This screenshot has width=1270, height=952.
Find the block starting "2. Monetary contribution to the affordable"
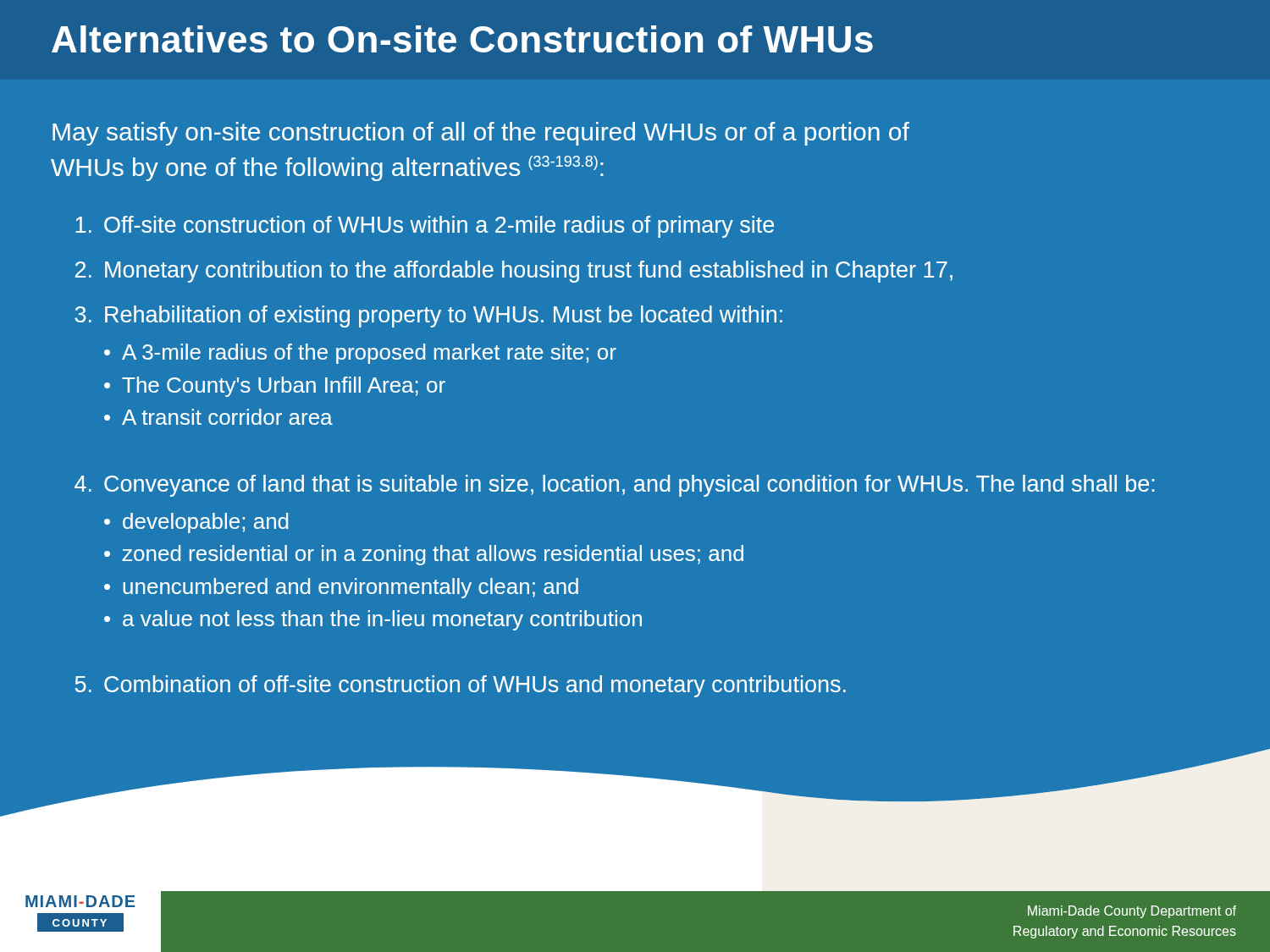point(635,271)
